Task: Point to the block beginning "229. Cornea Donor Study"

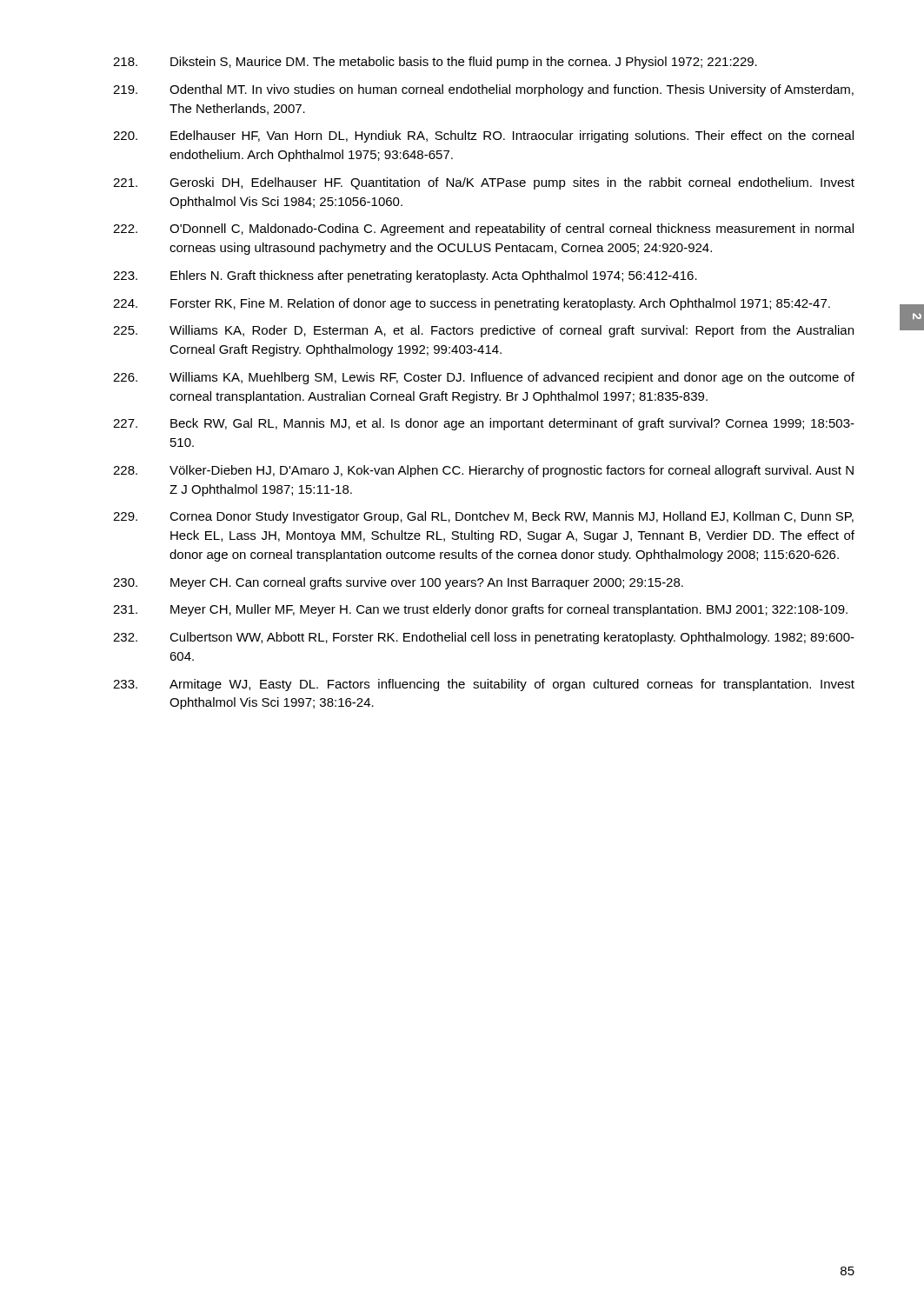Action: (484, 535)
